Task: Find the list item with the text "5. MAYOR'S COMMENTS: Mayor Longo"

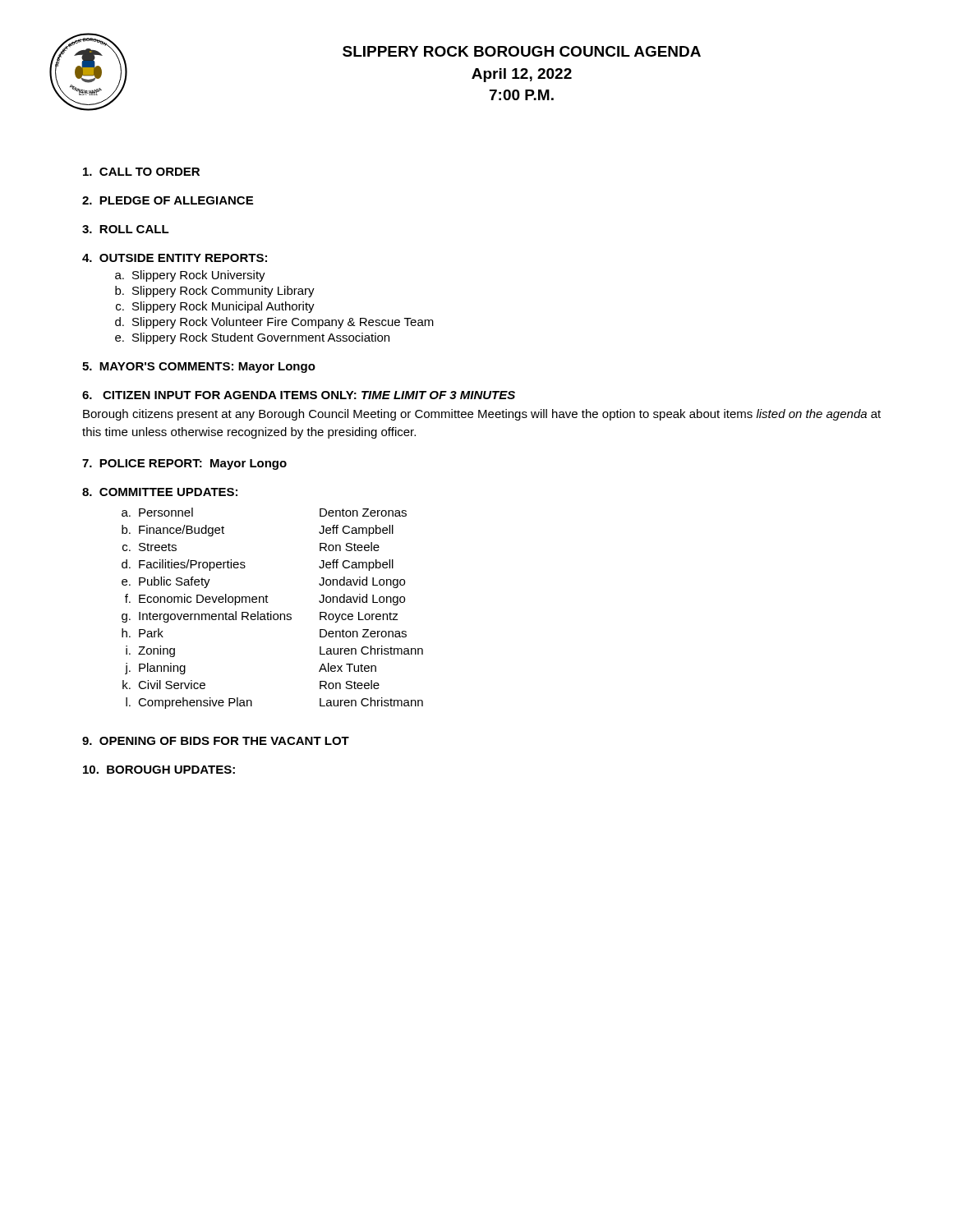Action: tap(199, 366)
